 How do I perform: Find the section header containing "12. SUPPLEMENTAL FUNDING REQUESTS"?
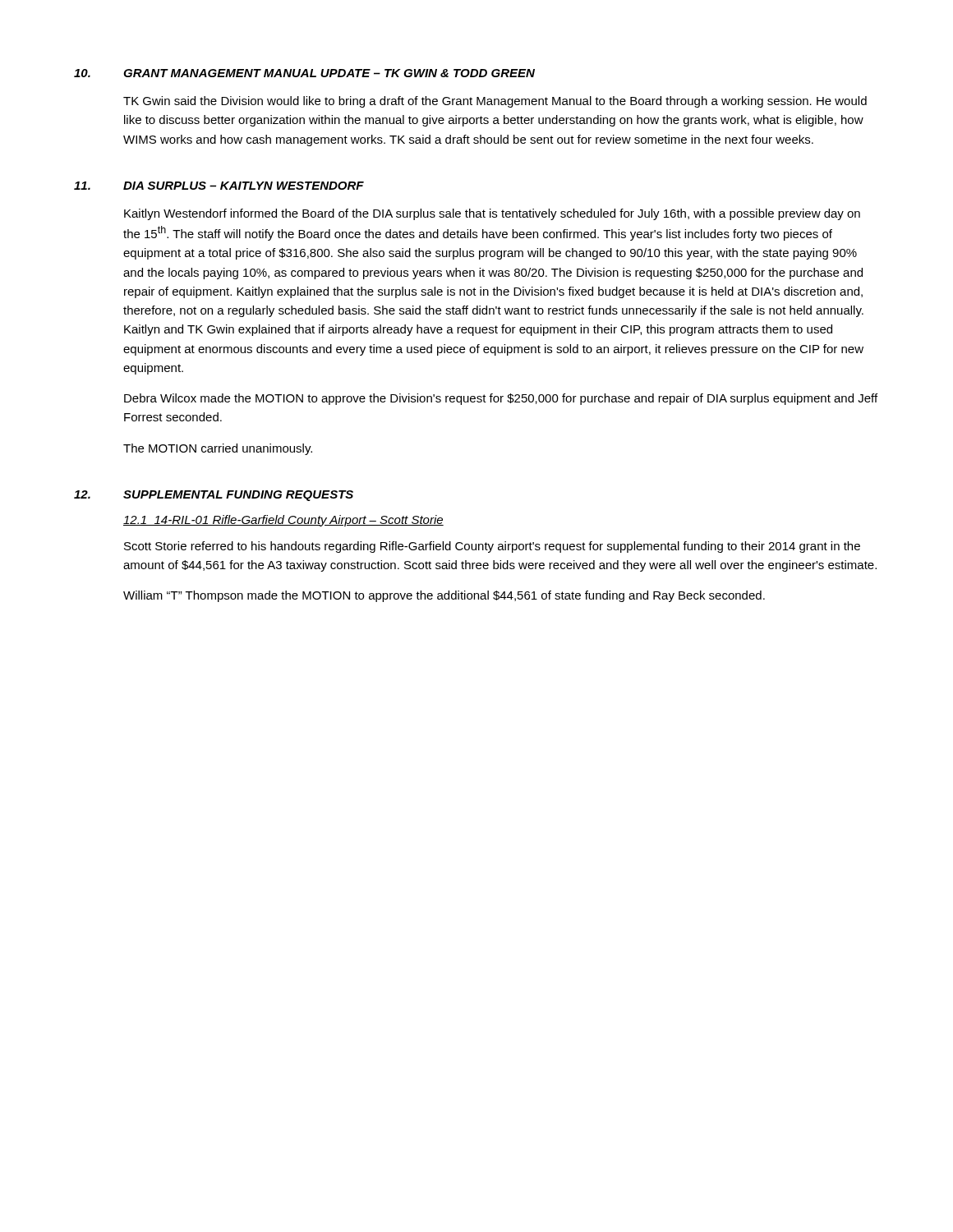pyautogui.click(x=214, y=494)
